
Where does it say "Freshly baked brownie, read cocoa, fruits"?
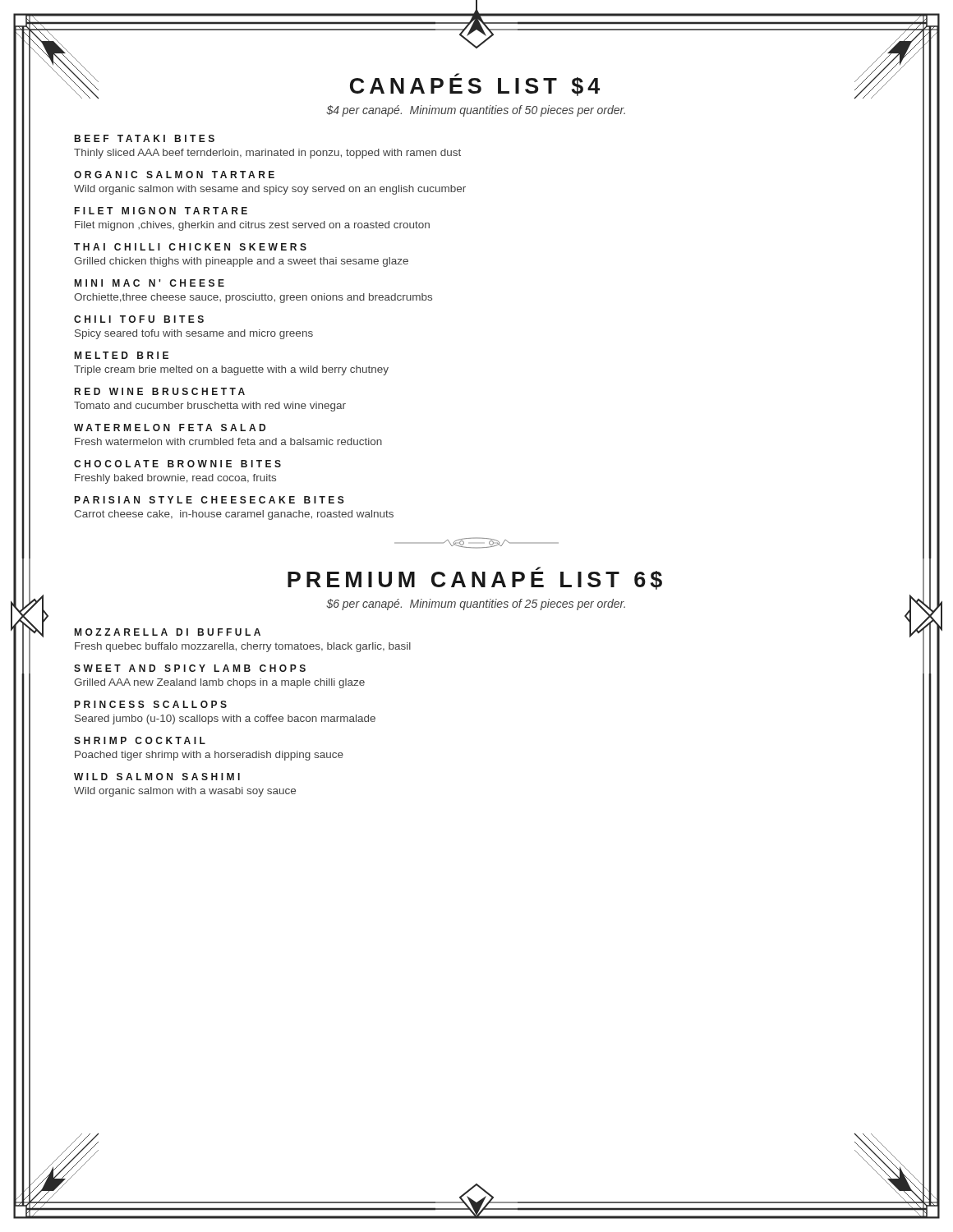175,478
